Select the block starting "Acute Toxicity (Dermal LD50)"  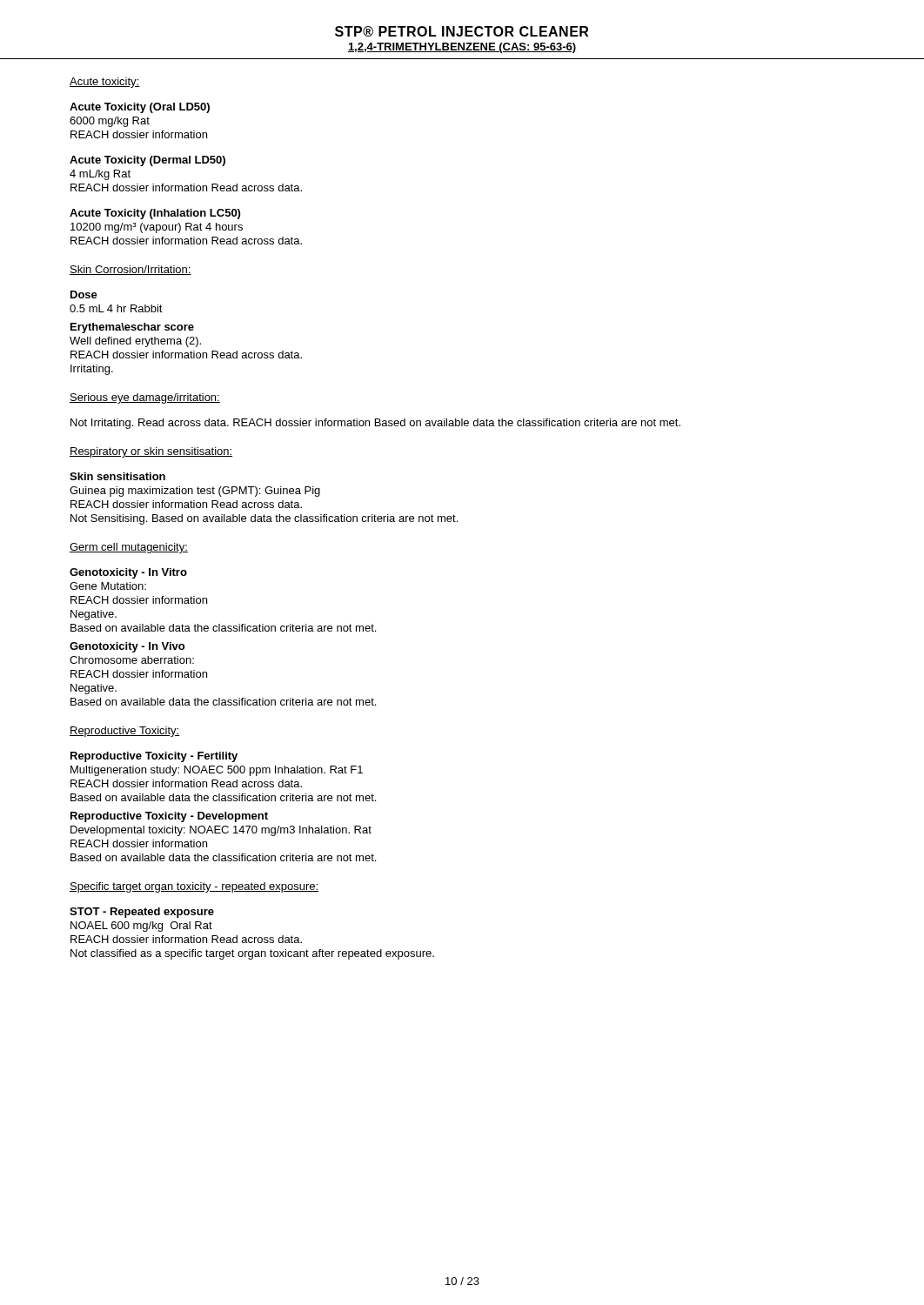tap(147, 161)
